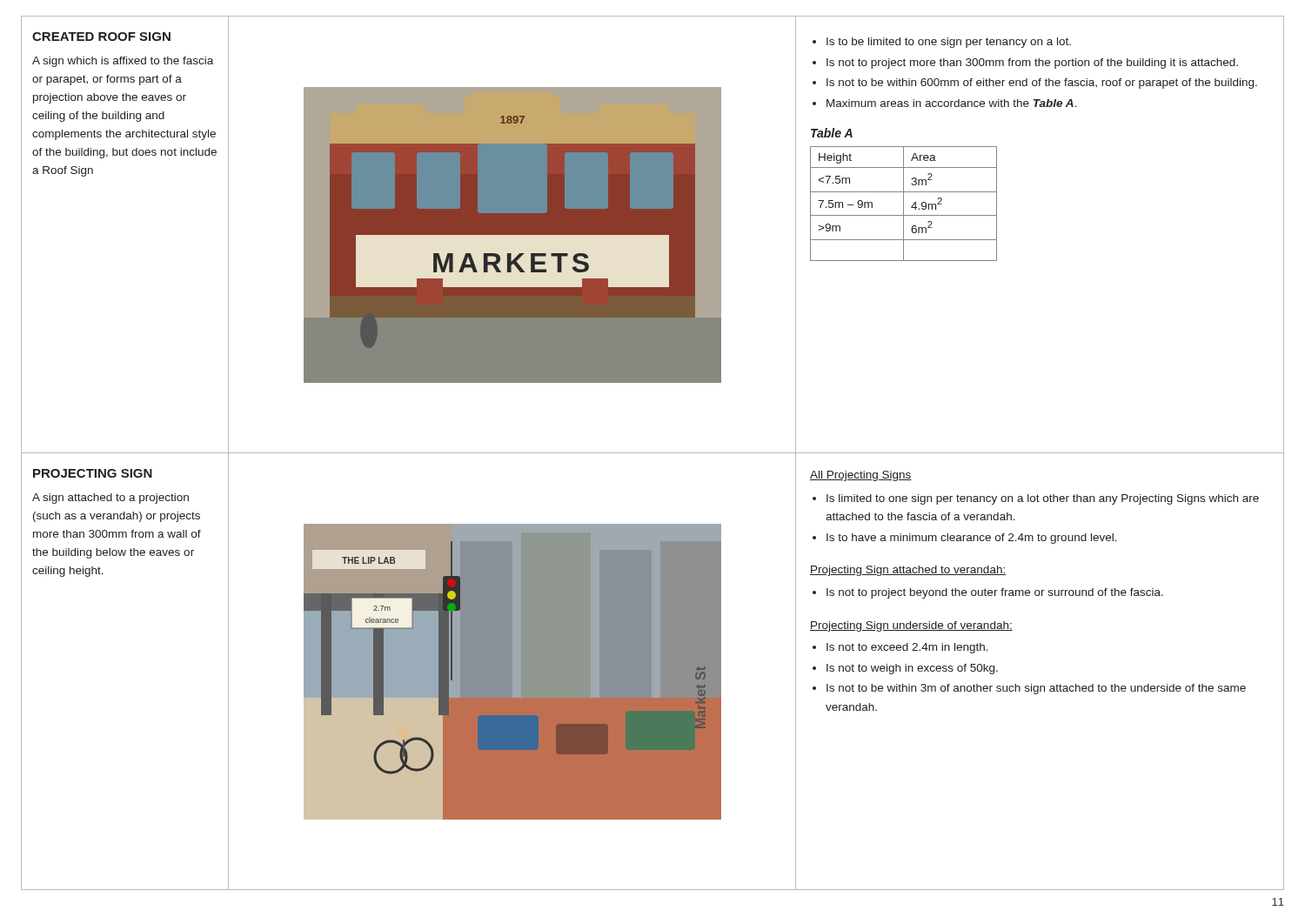Click on the passage starting "A sign attached to"
This screenshot has height=924, width=1305.
116,534
